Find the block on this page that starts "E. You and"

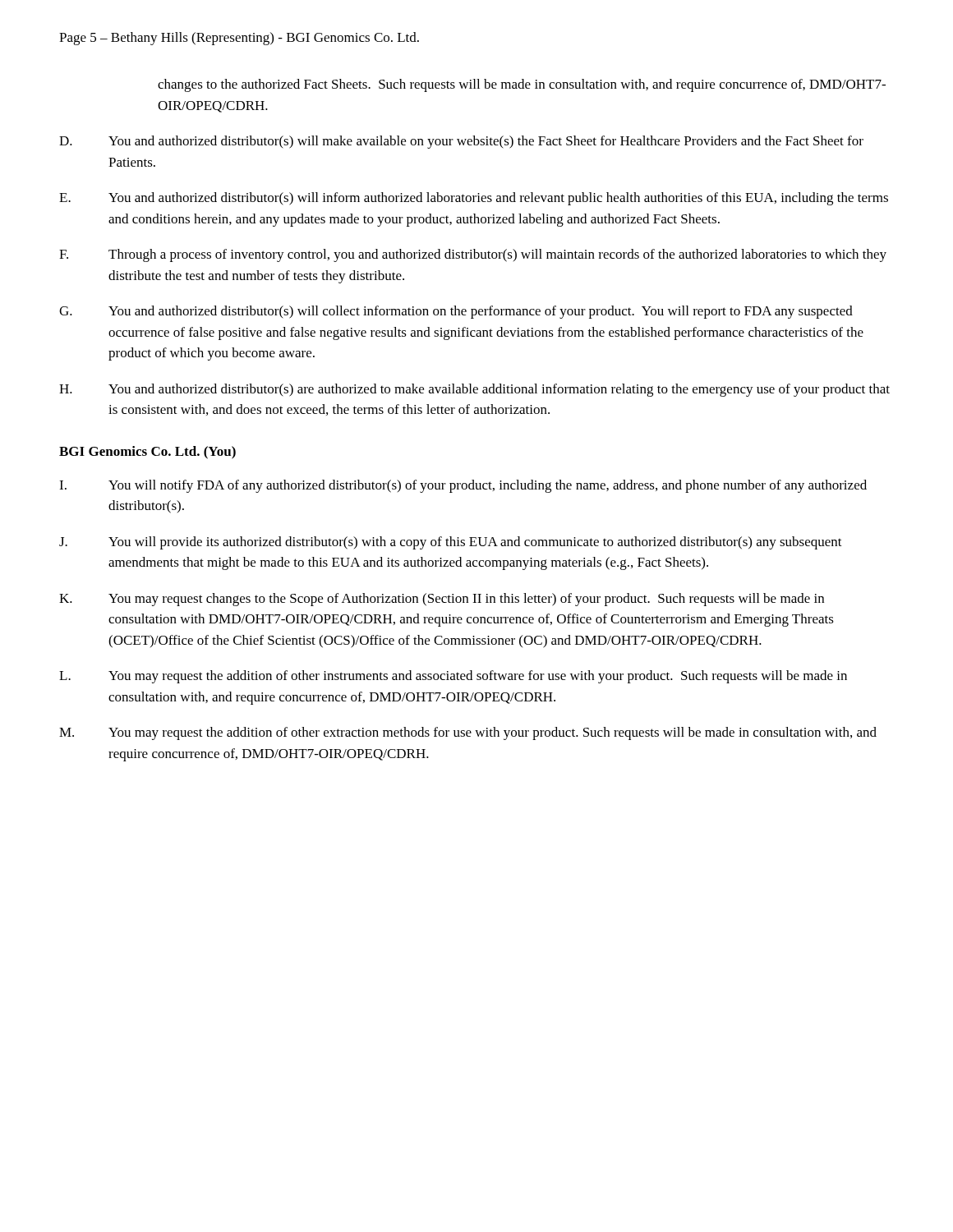(x=476, y=208)
